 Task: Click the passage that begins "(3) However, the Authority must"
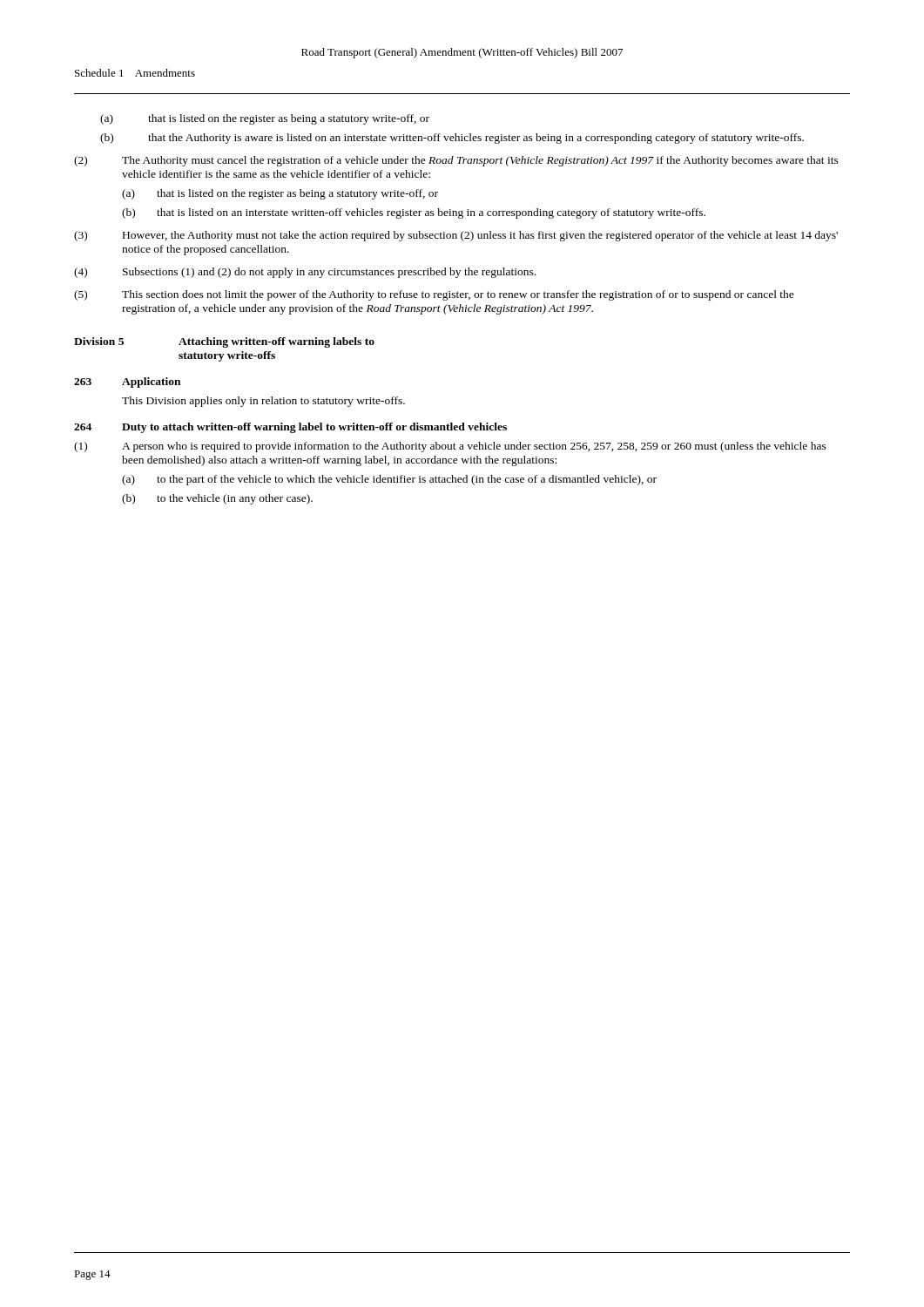click(462, 242)
